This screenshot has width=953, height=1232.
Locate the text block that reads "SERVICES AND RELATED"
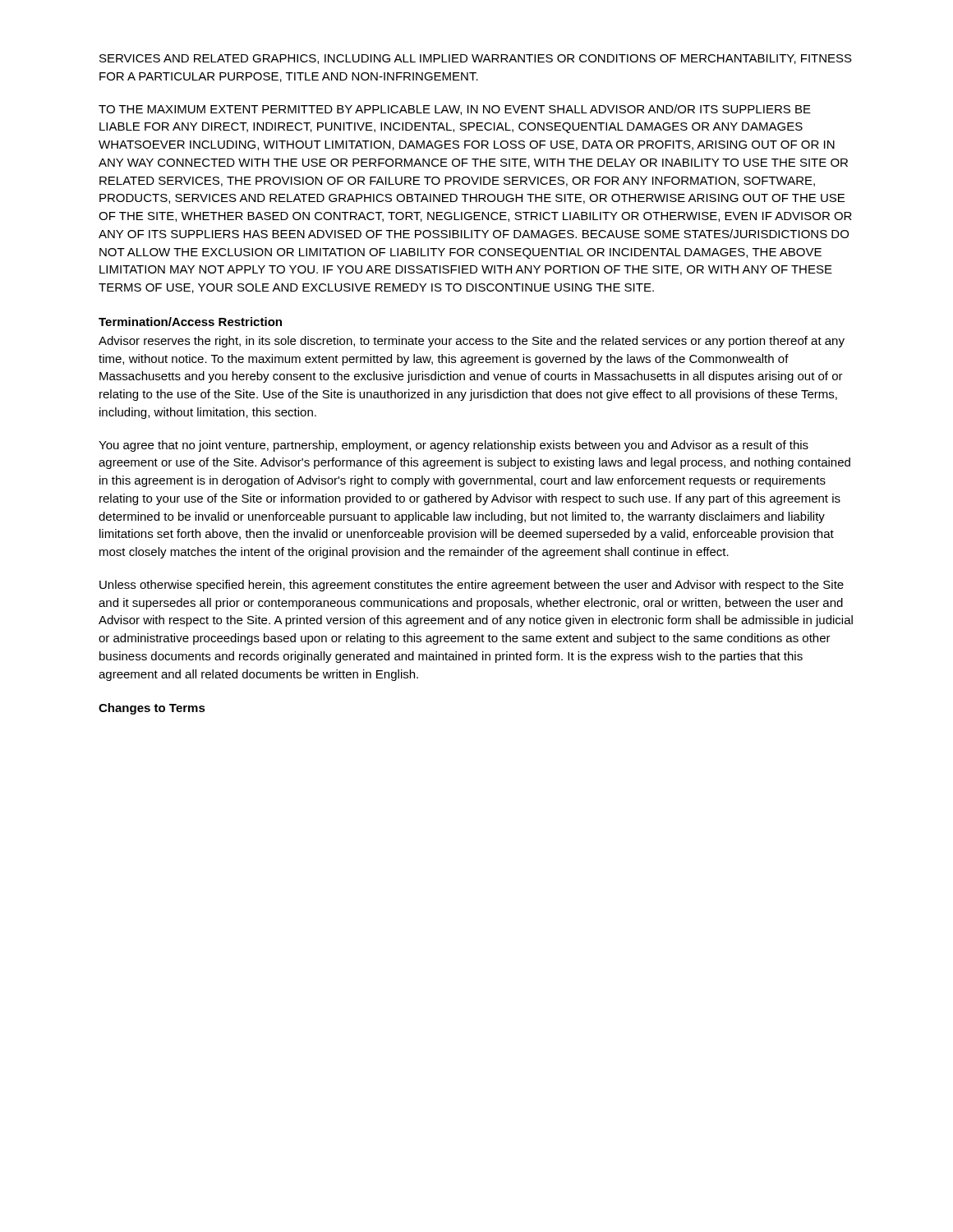click(x=475, y=67)
